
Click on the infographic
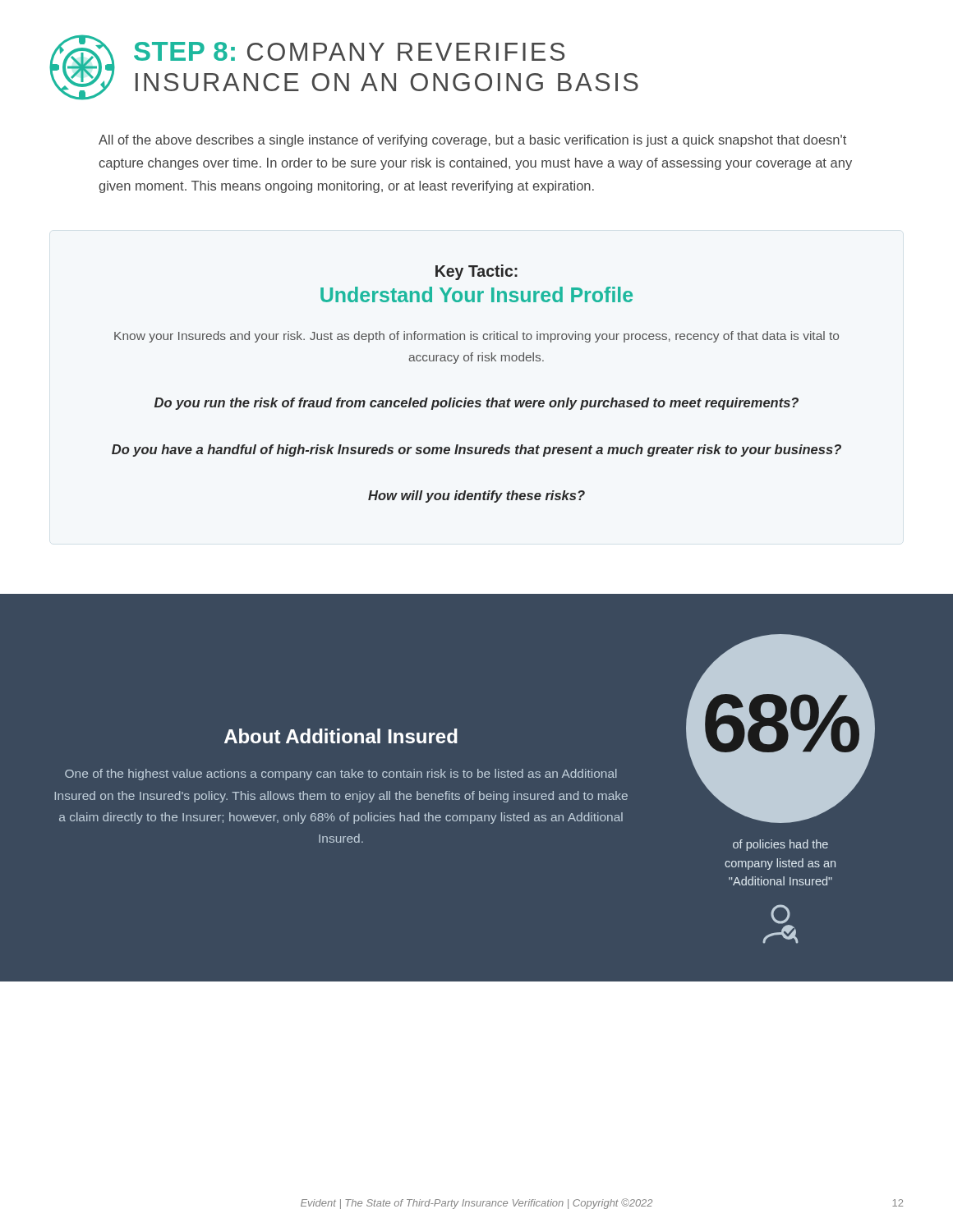tap(781, 788)
